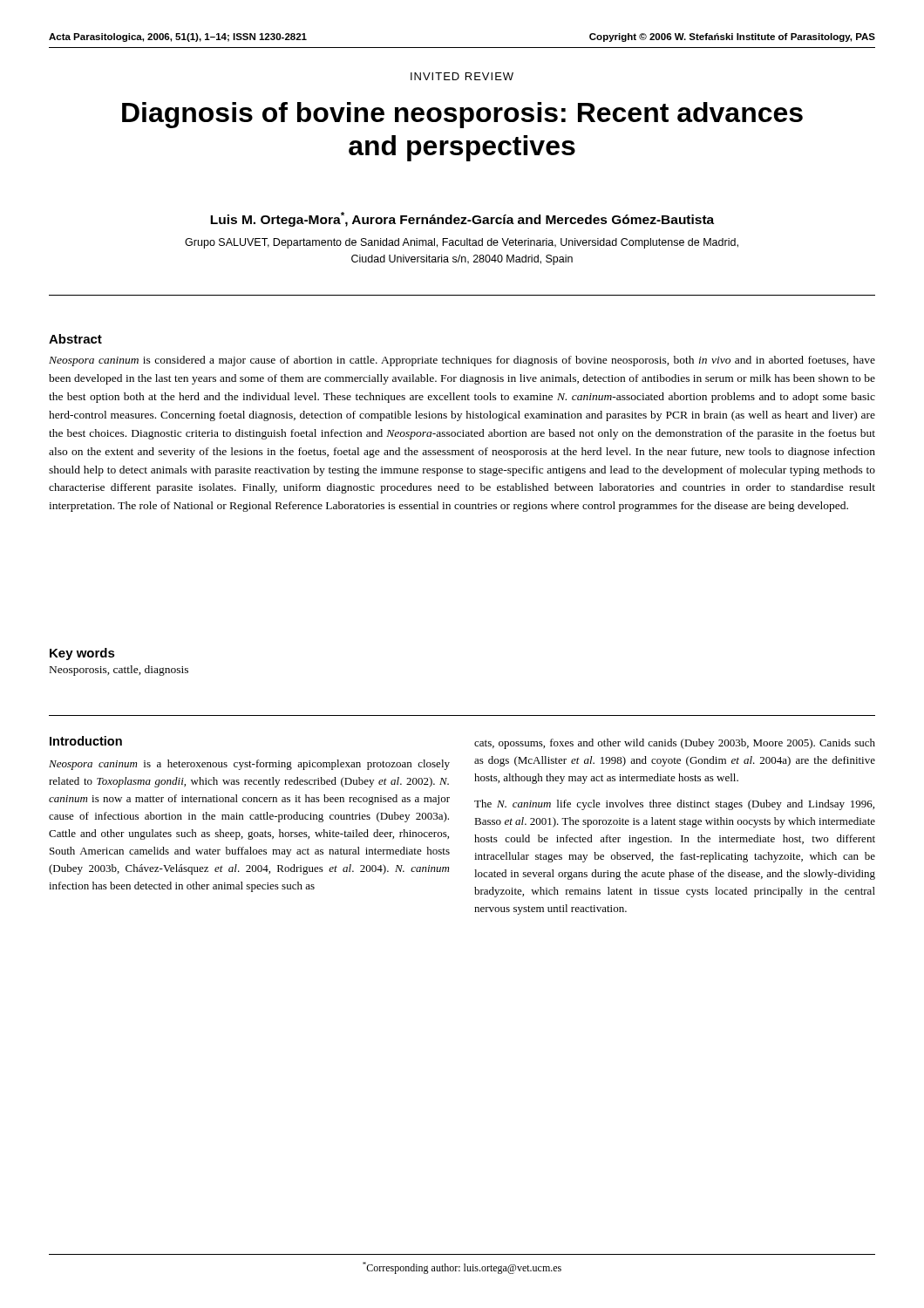Viewport: 924px width, 1308px height.
Task: Click where it says "Diagnosis of bovine neosporosis: Recent advancesand perspectives"
Action: [x=462, y=129]
